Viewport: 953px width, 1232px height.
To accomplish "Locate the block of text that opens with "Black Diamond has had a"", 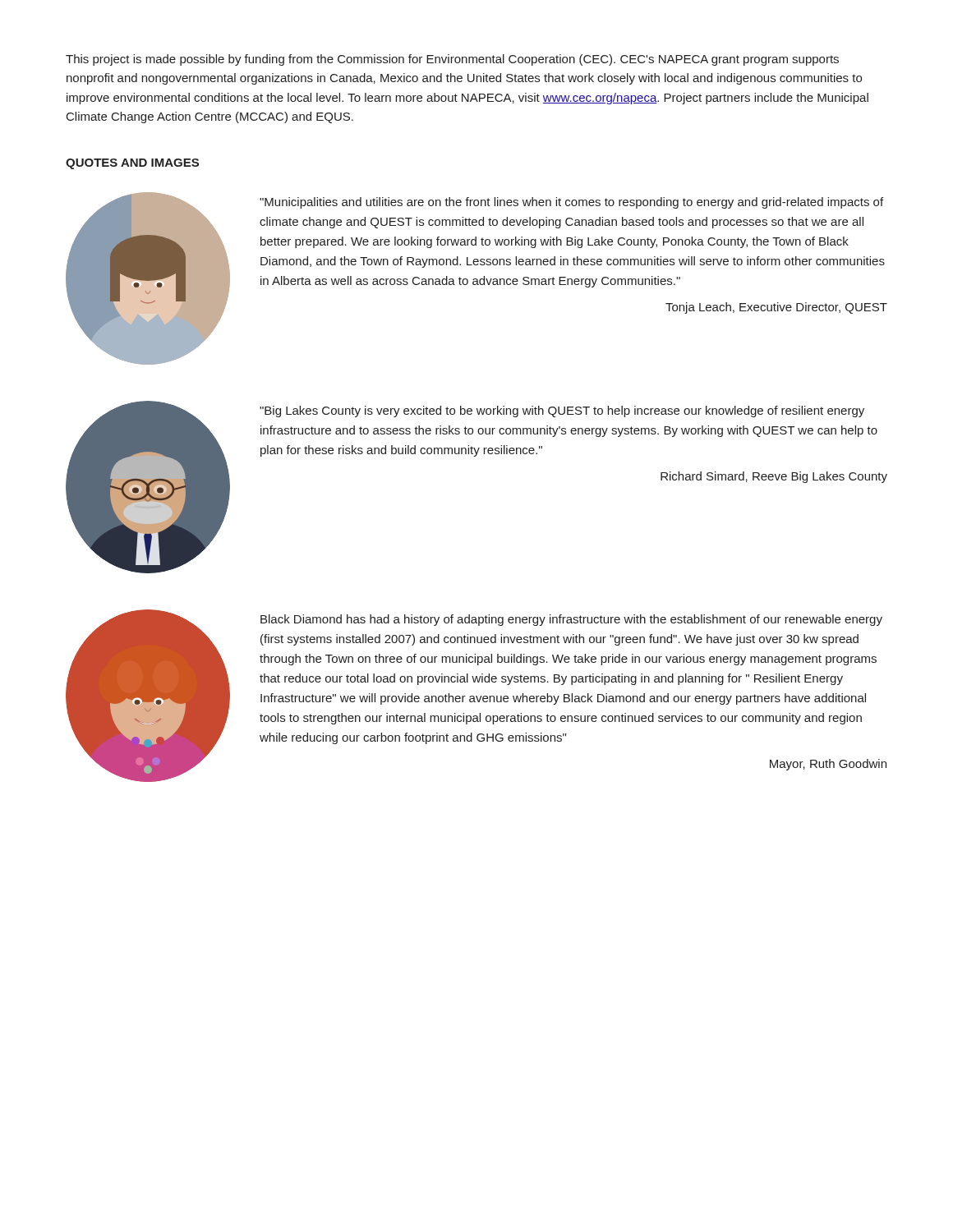I will coord(571,678).
